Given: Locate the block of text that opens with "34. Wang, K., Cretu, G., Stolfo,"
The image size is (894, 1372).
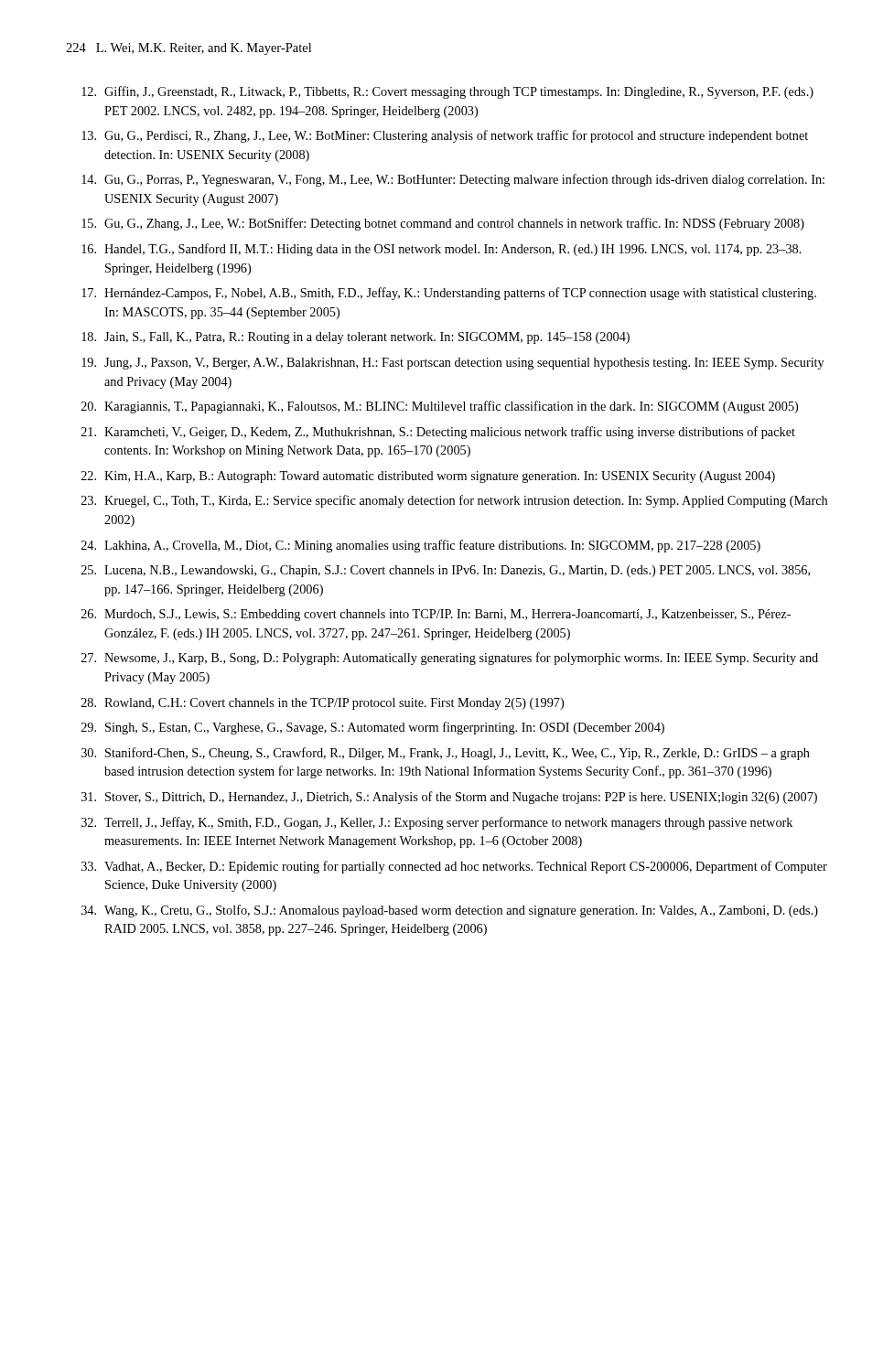Looking at the screenshot, I should coord(447,920).
